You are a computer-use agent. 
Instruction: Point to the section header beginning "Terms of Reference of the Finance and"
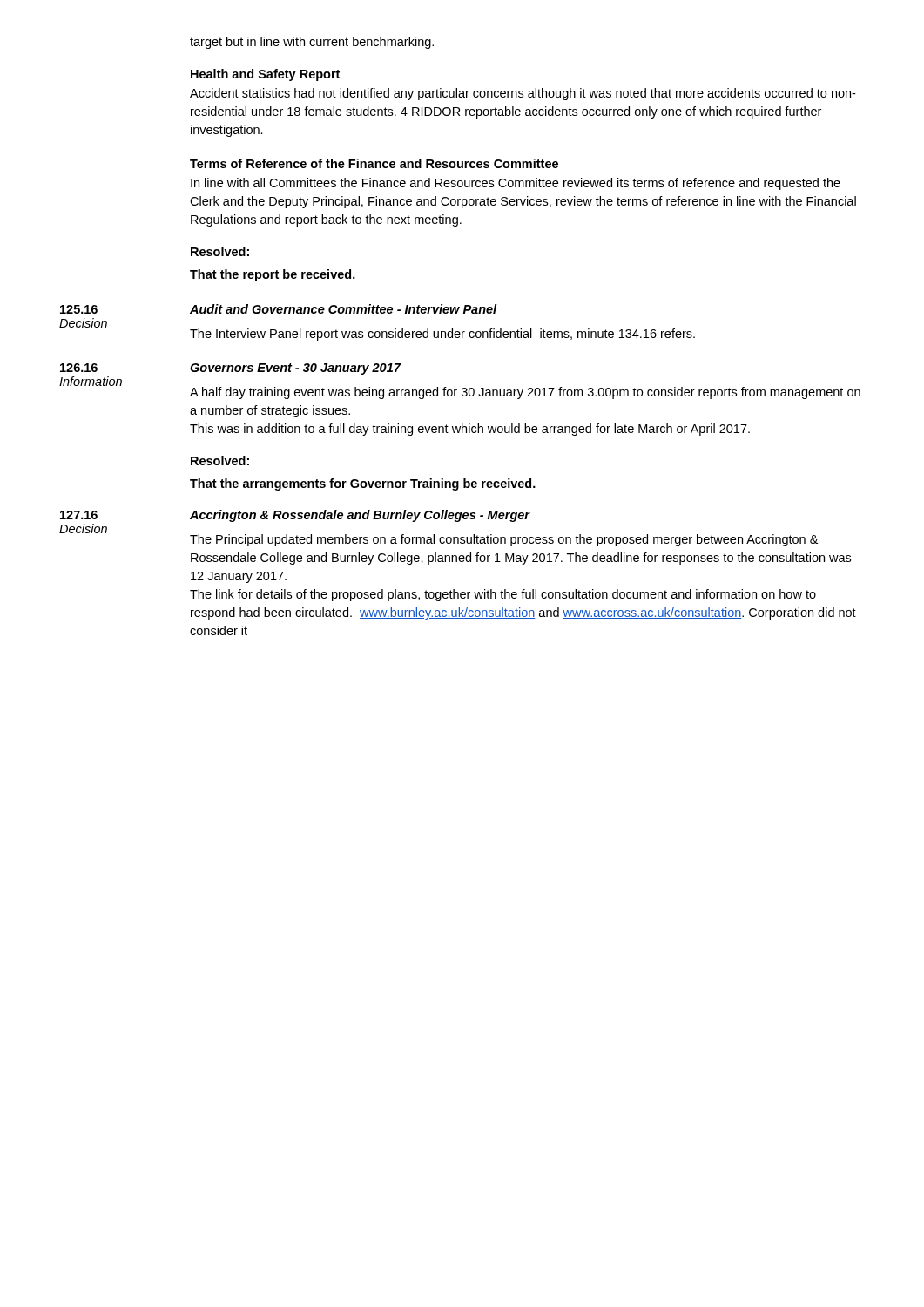pyautogui.click(x=374, y=164)
